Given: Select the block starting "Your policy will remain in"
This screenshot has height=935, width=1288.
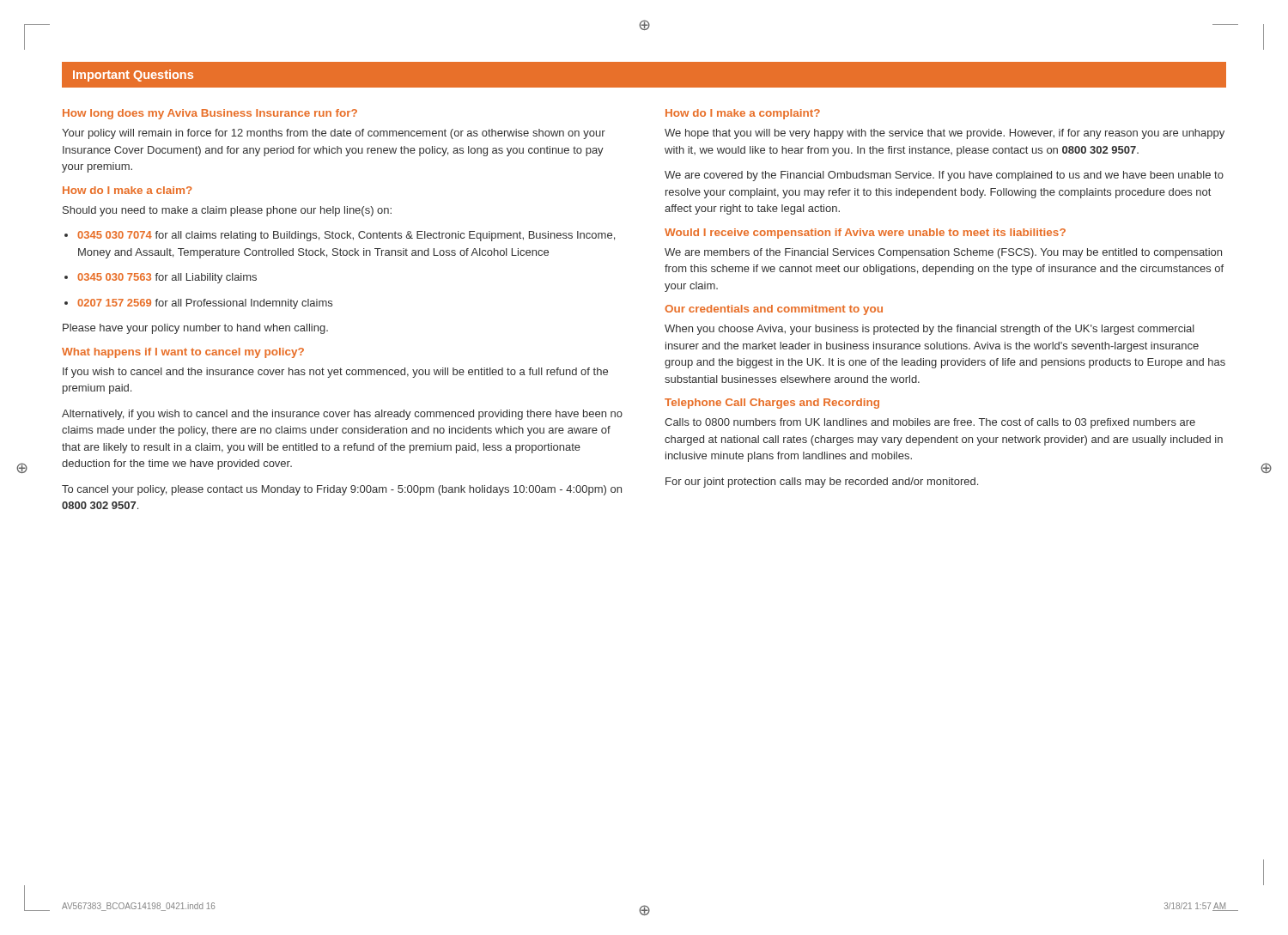Looking at the screenshot, I should tap(343, 150).
